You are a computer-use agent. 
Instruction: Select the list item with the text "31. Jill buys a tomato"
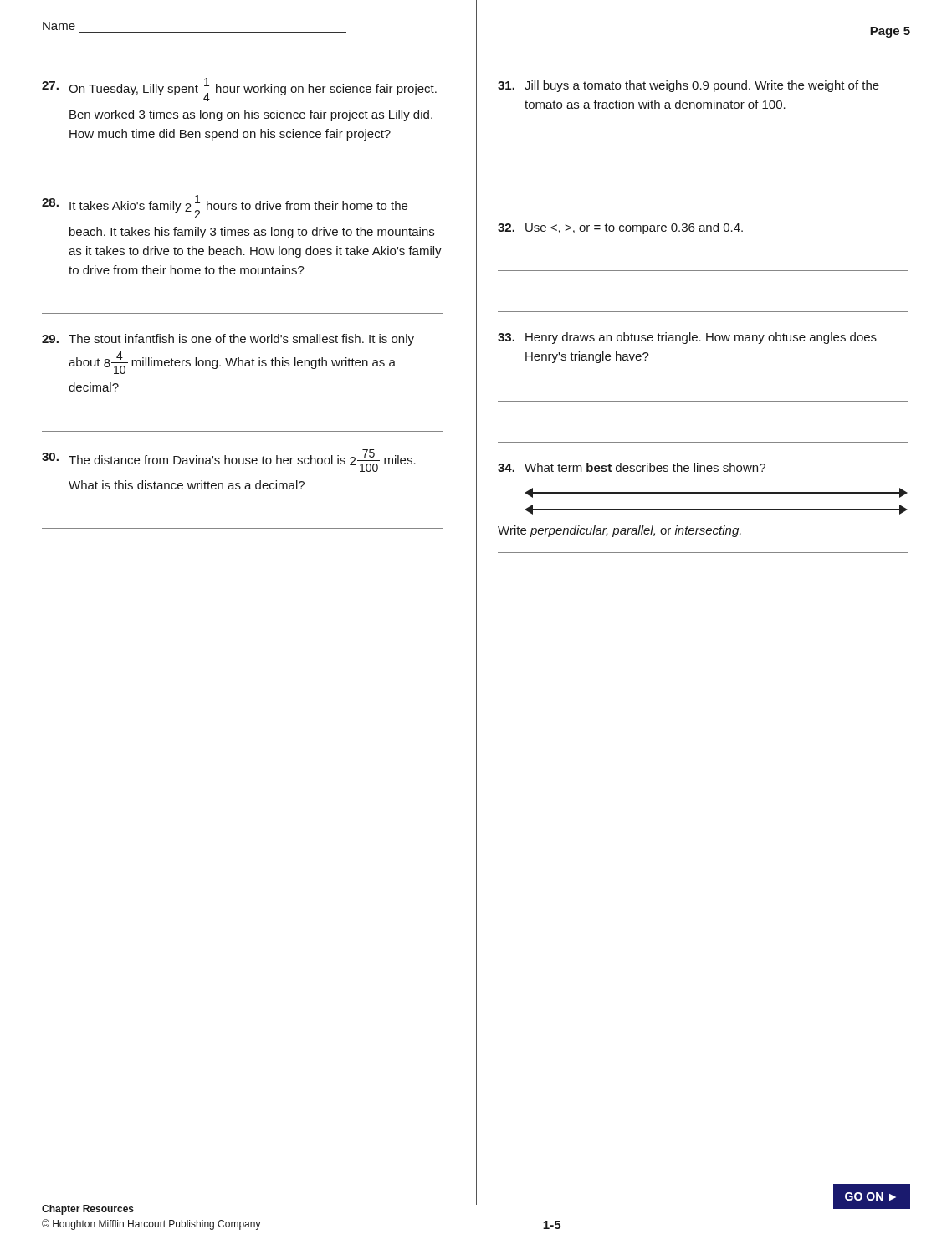(x=703, y=118)
